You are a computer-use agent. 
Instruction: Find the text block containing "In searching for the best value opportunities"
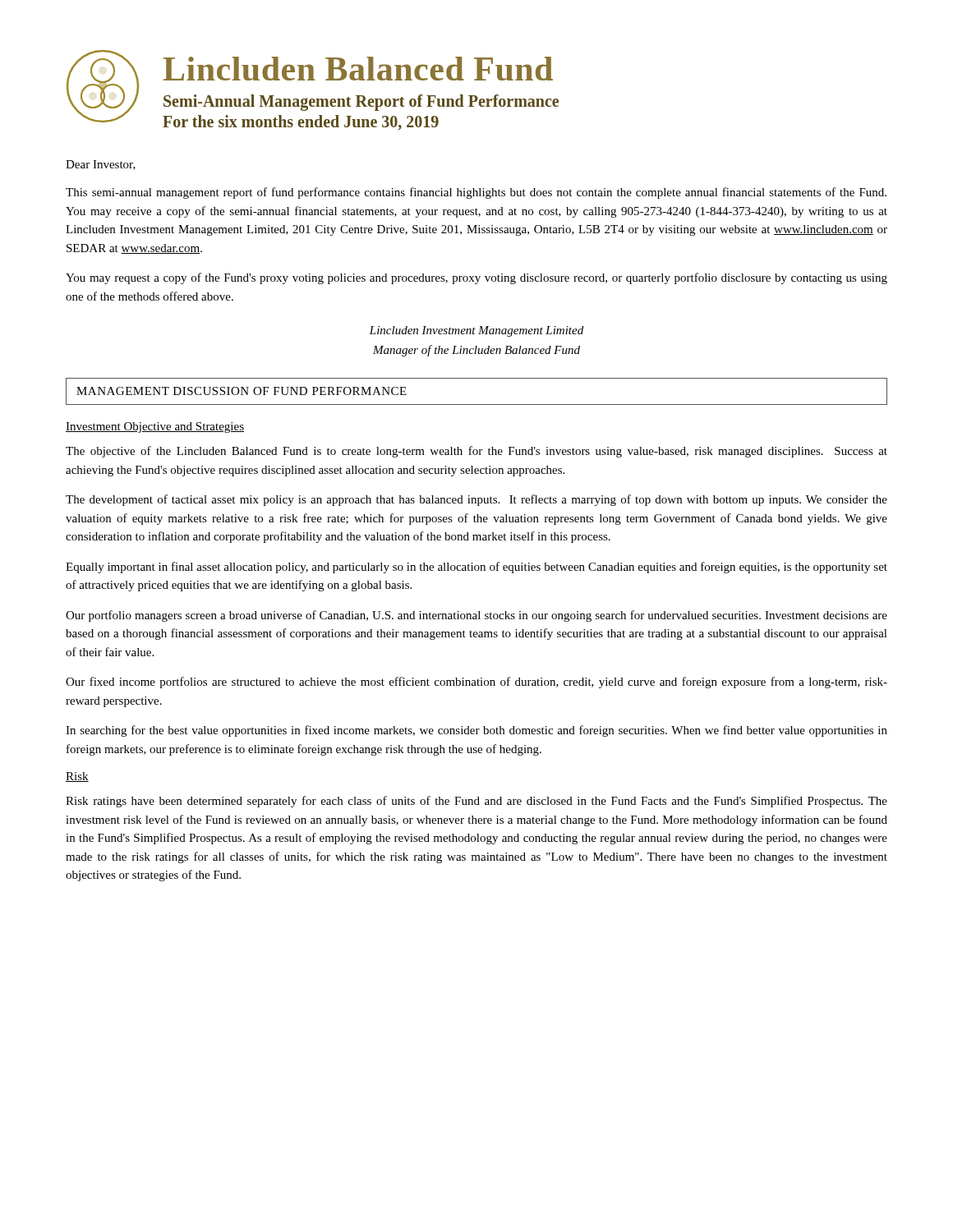coord(476,739)
